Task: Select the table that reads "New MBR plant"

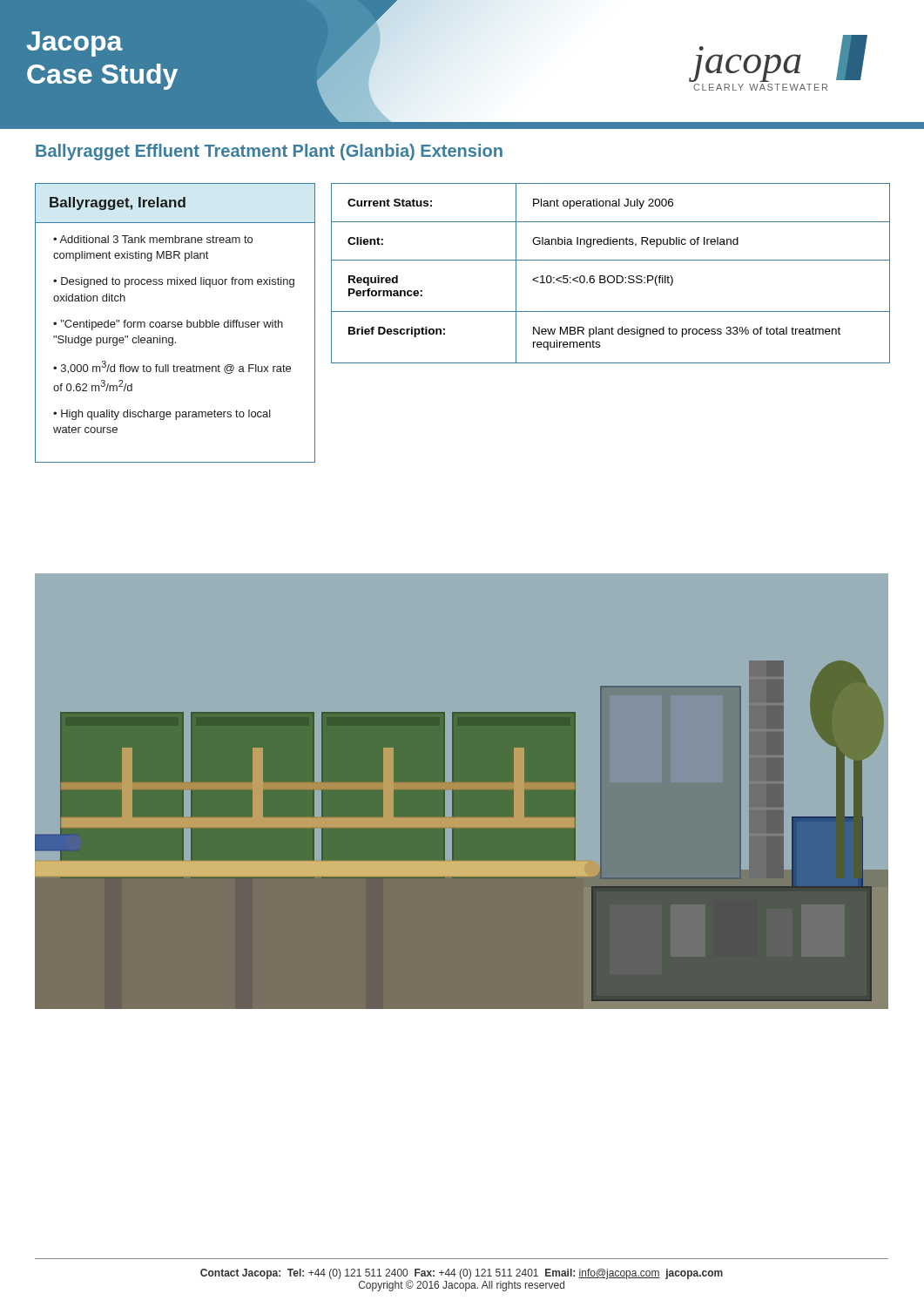Action: click(x=610, y=273)
